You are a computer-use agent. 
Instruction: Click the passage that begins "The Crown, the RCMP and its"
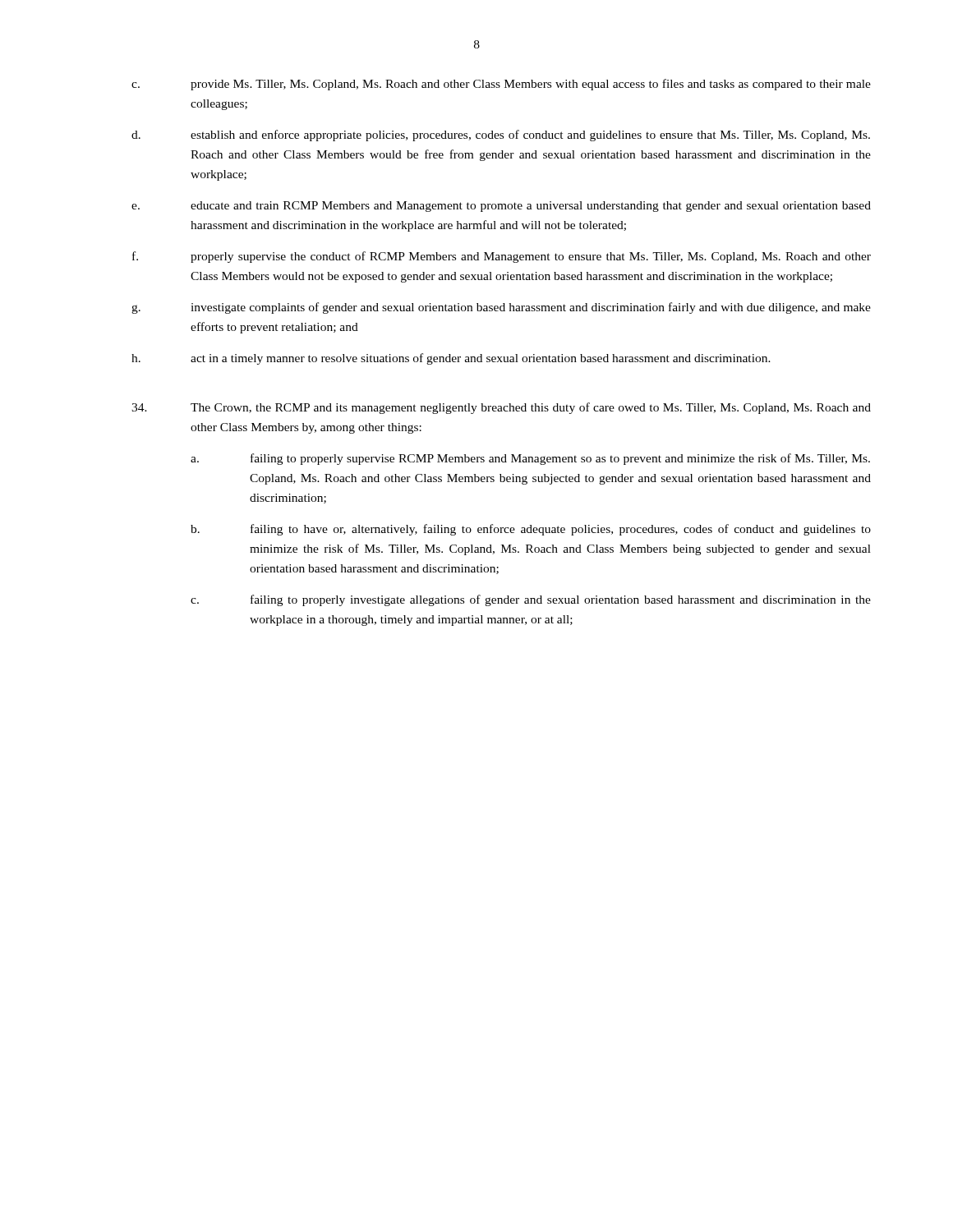pyautogui.click(x=501, y=417)
